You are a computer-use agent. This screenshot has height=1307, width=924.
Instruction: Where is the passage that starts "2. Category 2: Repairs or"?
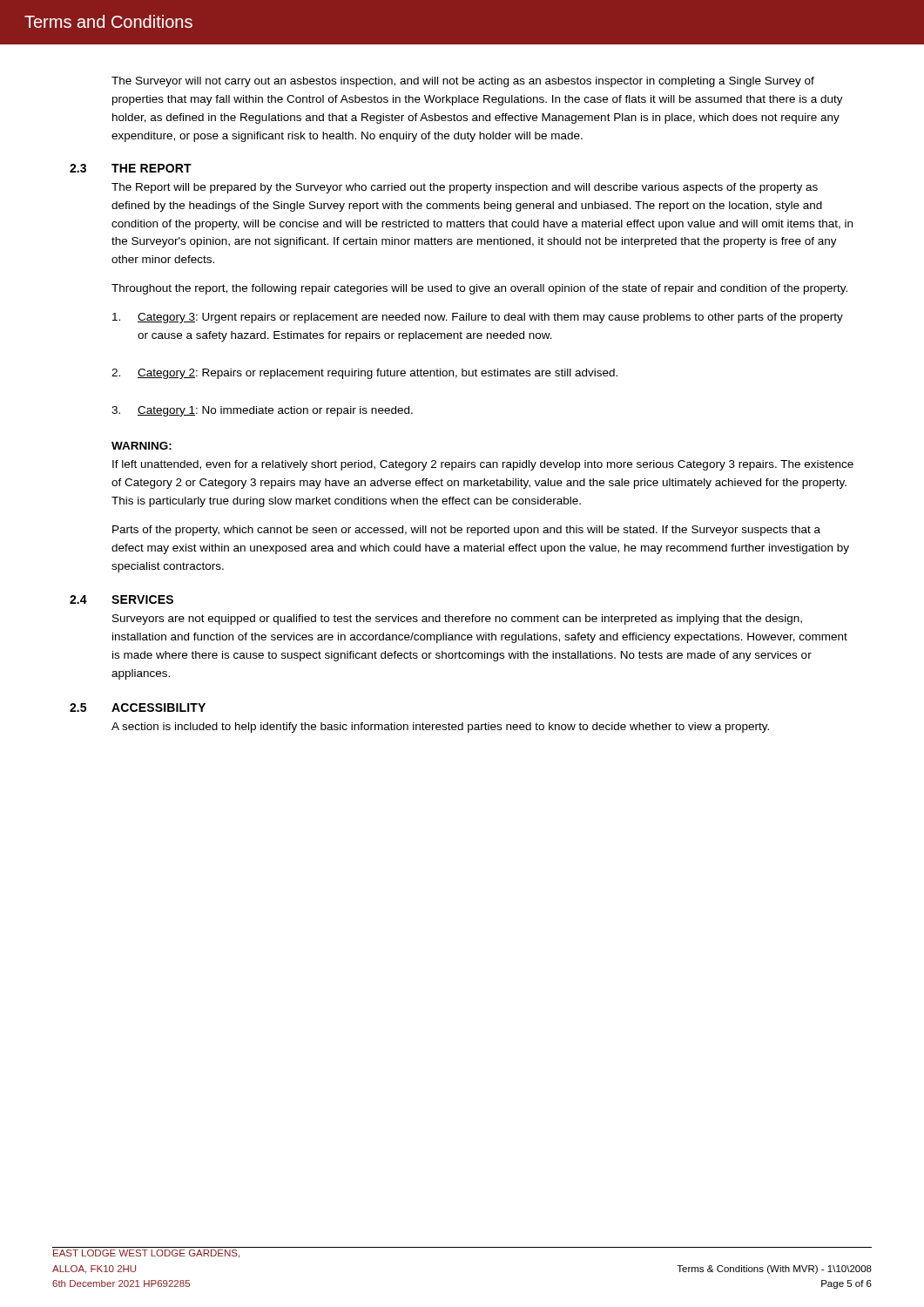tap(483, 373)
